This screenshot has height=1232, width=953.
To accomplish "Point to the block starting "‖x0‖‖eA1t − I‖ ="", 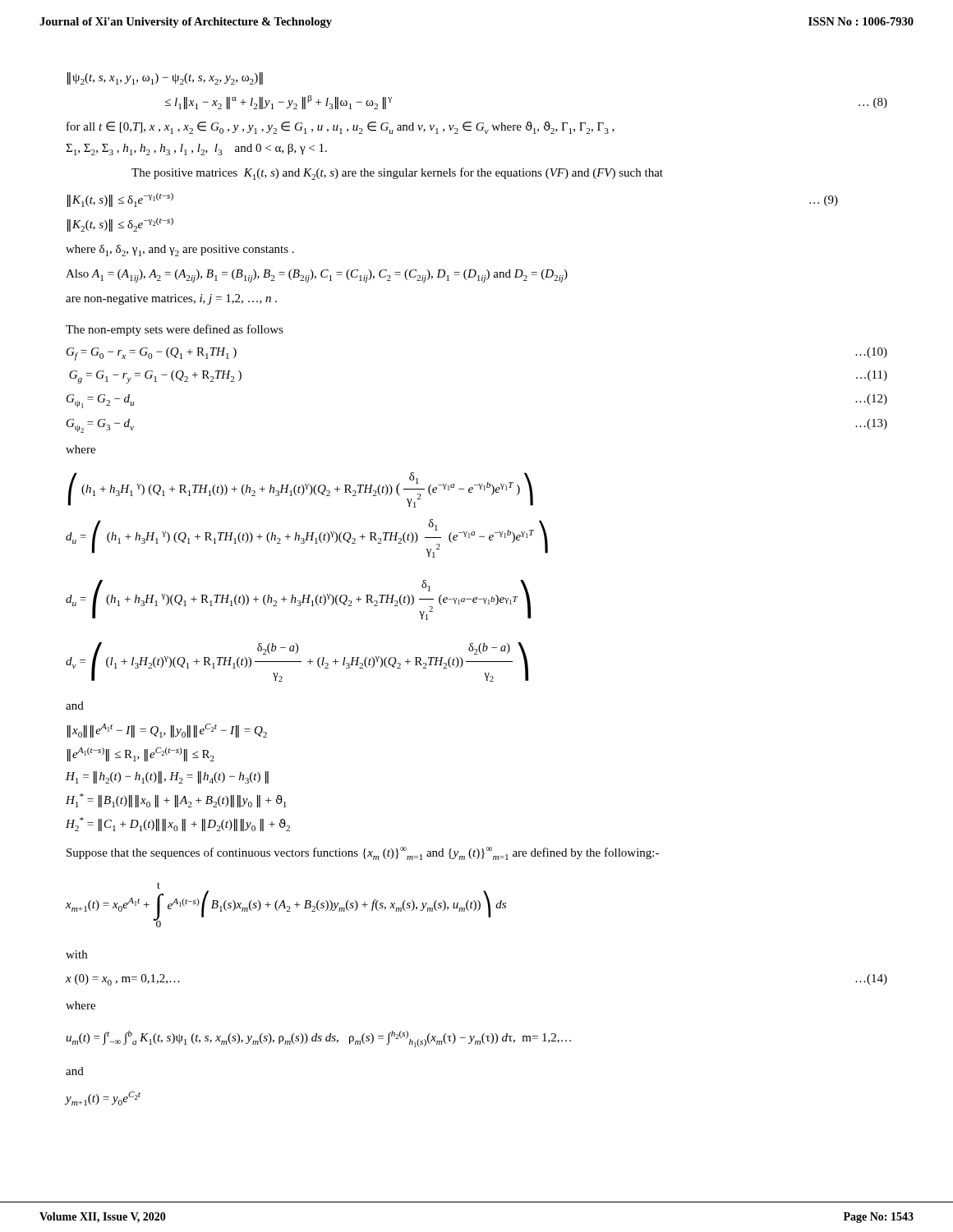I will coord(167,731).
